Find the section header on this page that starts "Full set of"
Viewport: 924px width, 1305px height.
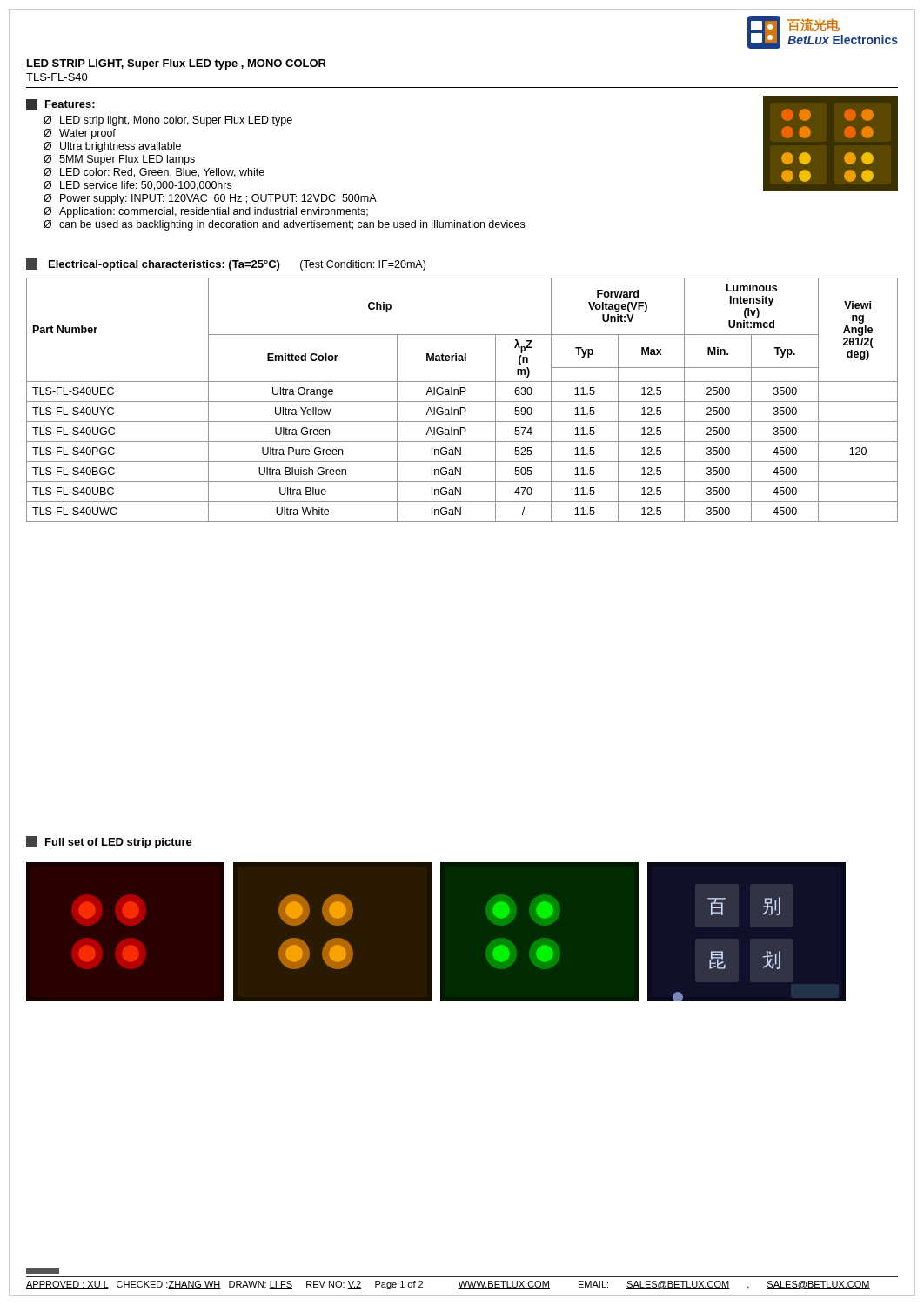(109, 842)
